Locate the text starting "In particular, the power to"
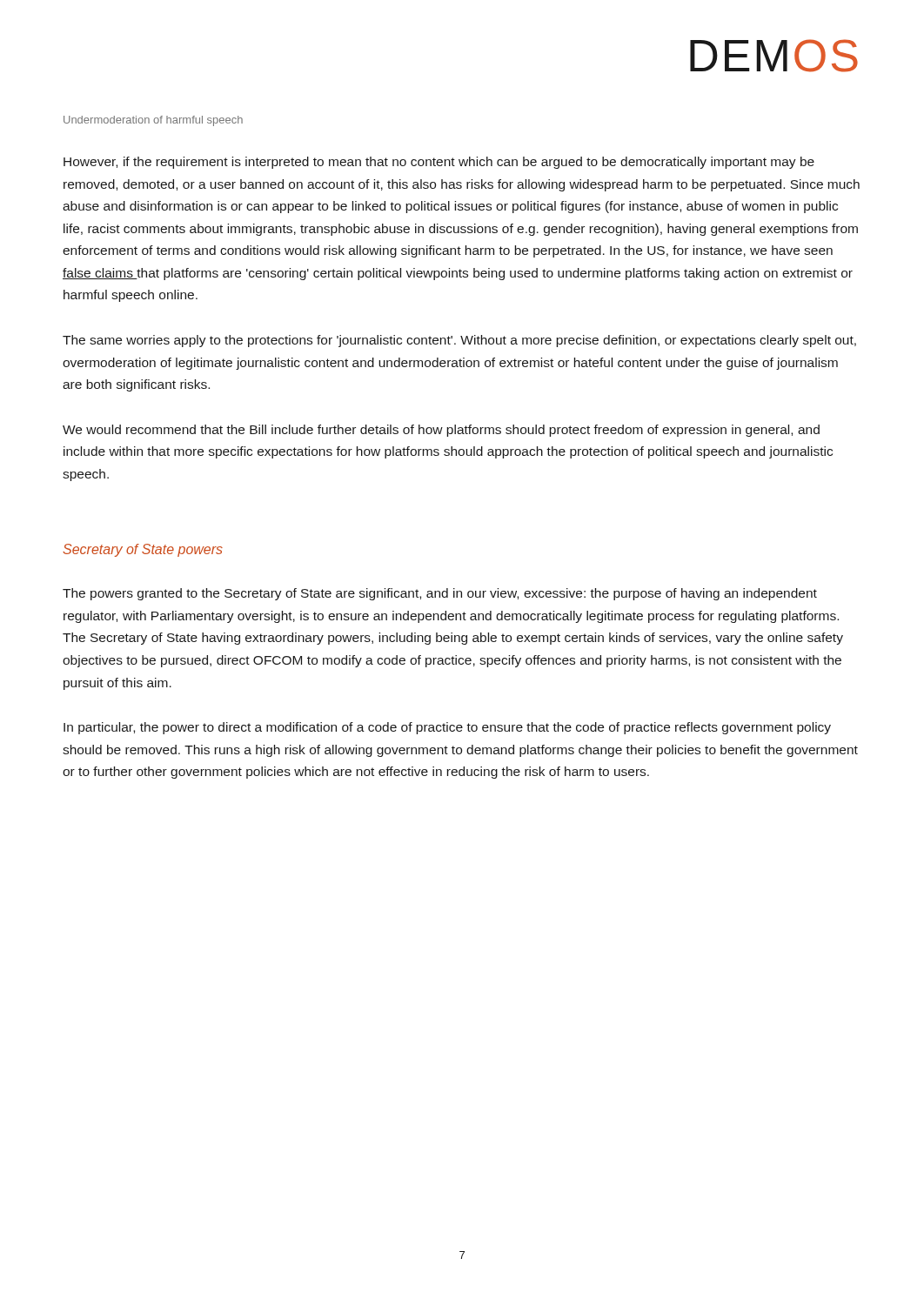Viewport: 924px width, 1305px height. [460, 749]
